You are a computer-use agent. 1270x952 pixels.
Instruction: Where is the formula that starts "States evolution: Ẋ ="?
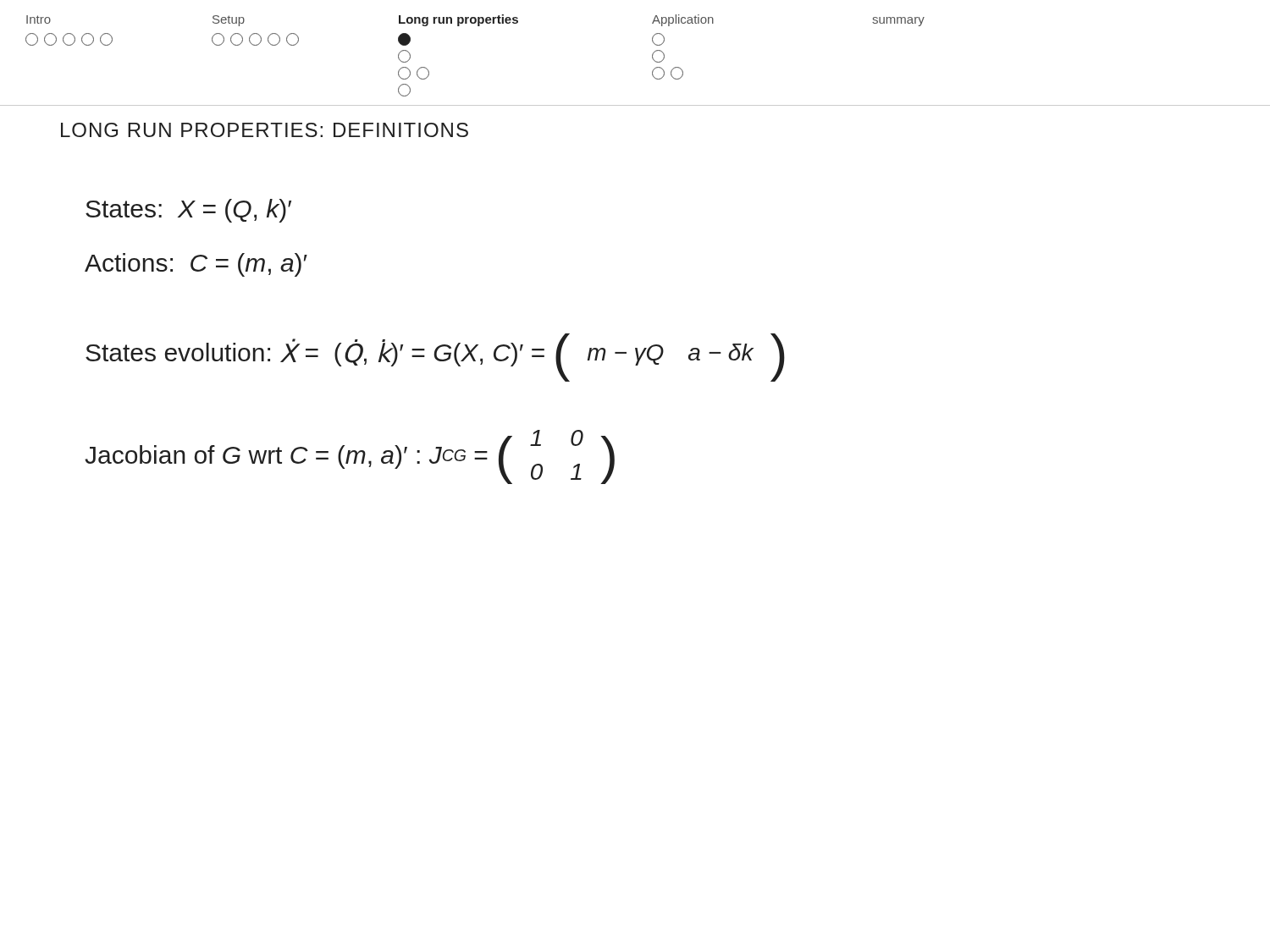[436, 353]
